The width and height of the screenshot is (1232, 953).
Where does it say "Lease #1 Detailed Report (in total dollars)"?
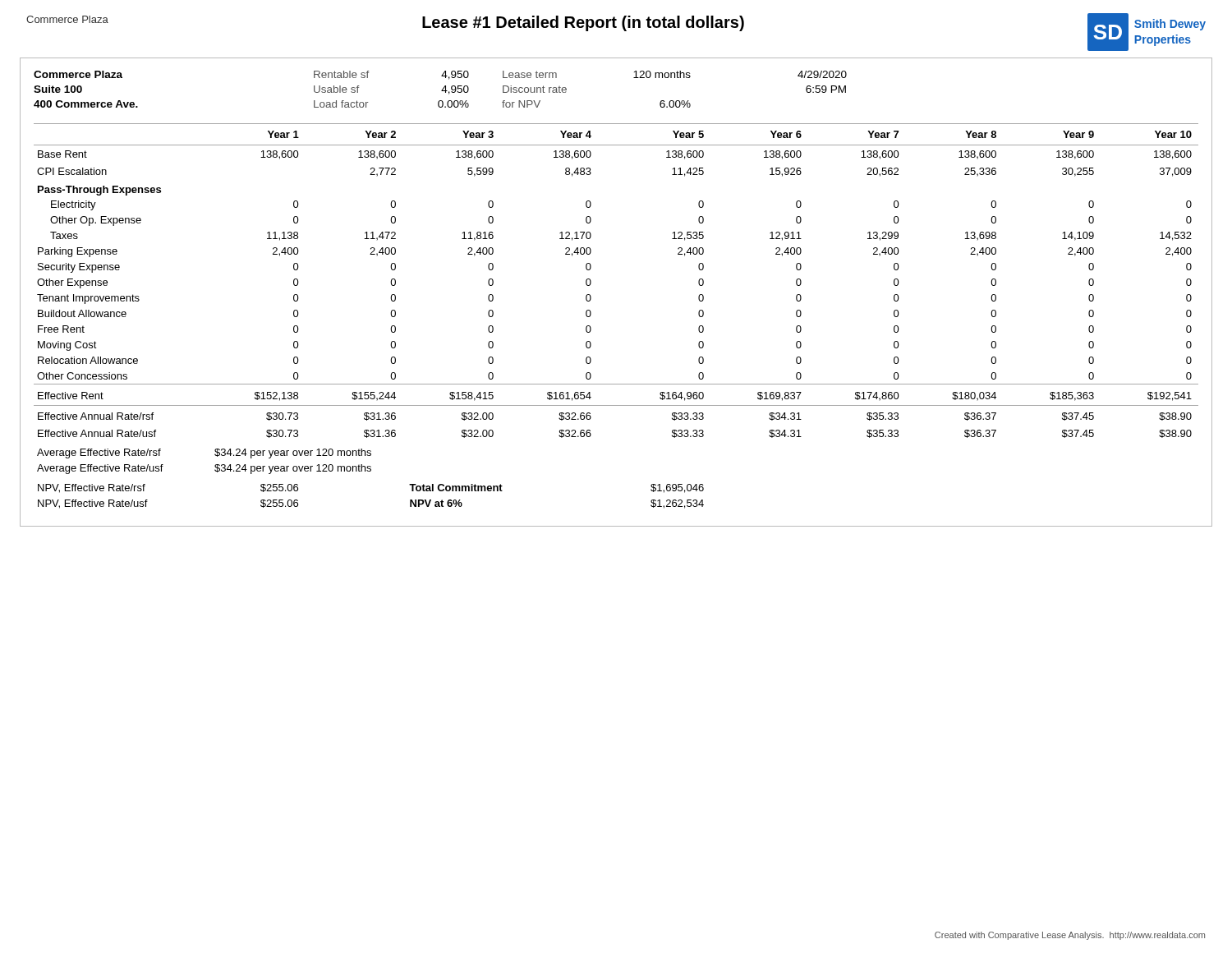click(x=583, y=22)
